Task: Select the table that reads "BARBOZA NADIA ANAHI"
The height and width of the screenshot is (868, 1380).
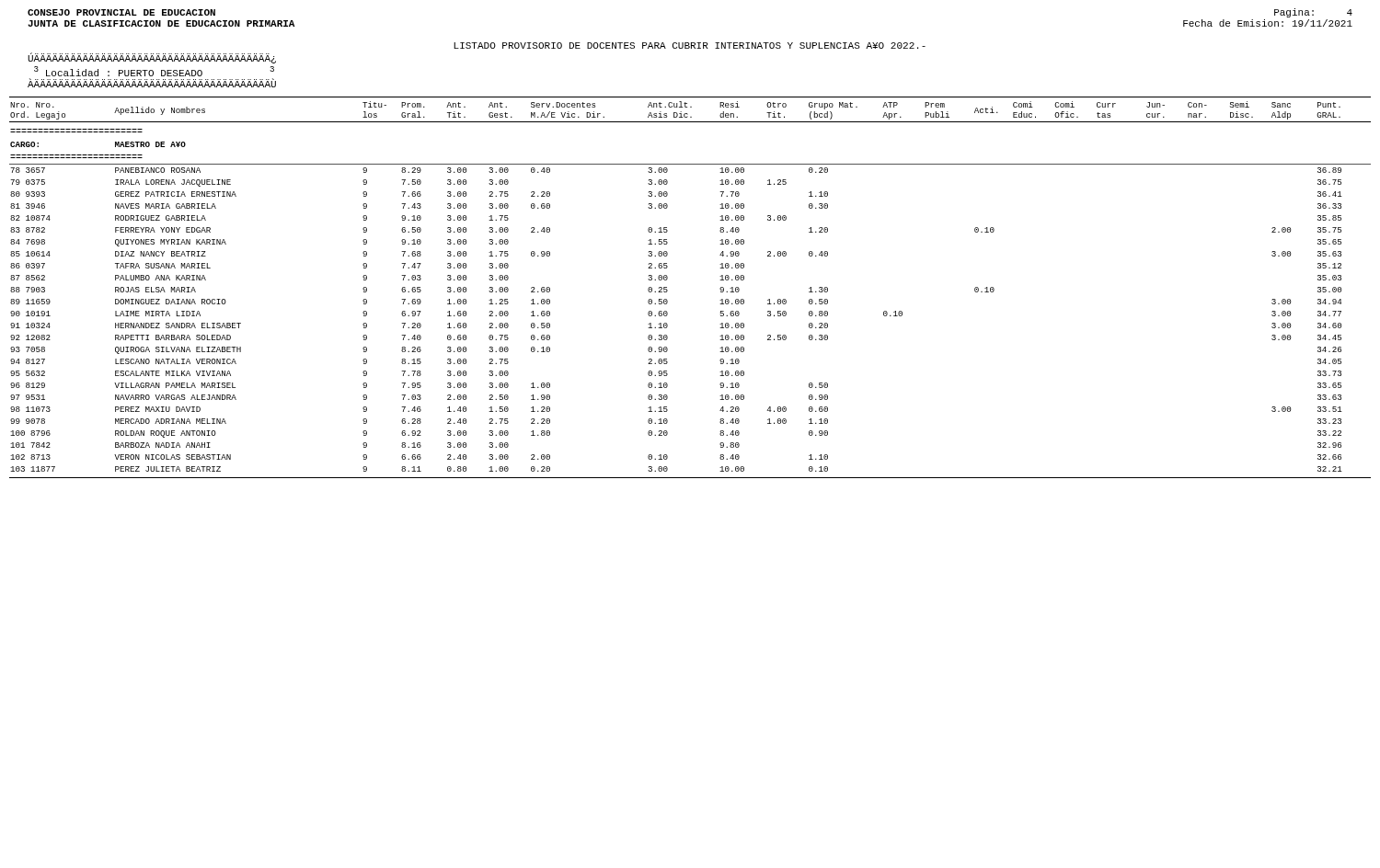Action: (x=690, y=287)
